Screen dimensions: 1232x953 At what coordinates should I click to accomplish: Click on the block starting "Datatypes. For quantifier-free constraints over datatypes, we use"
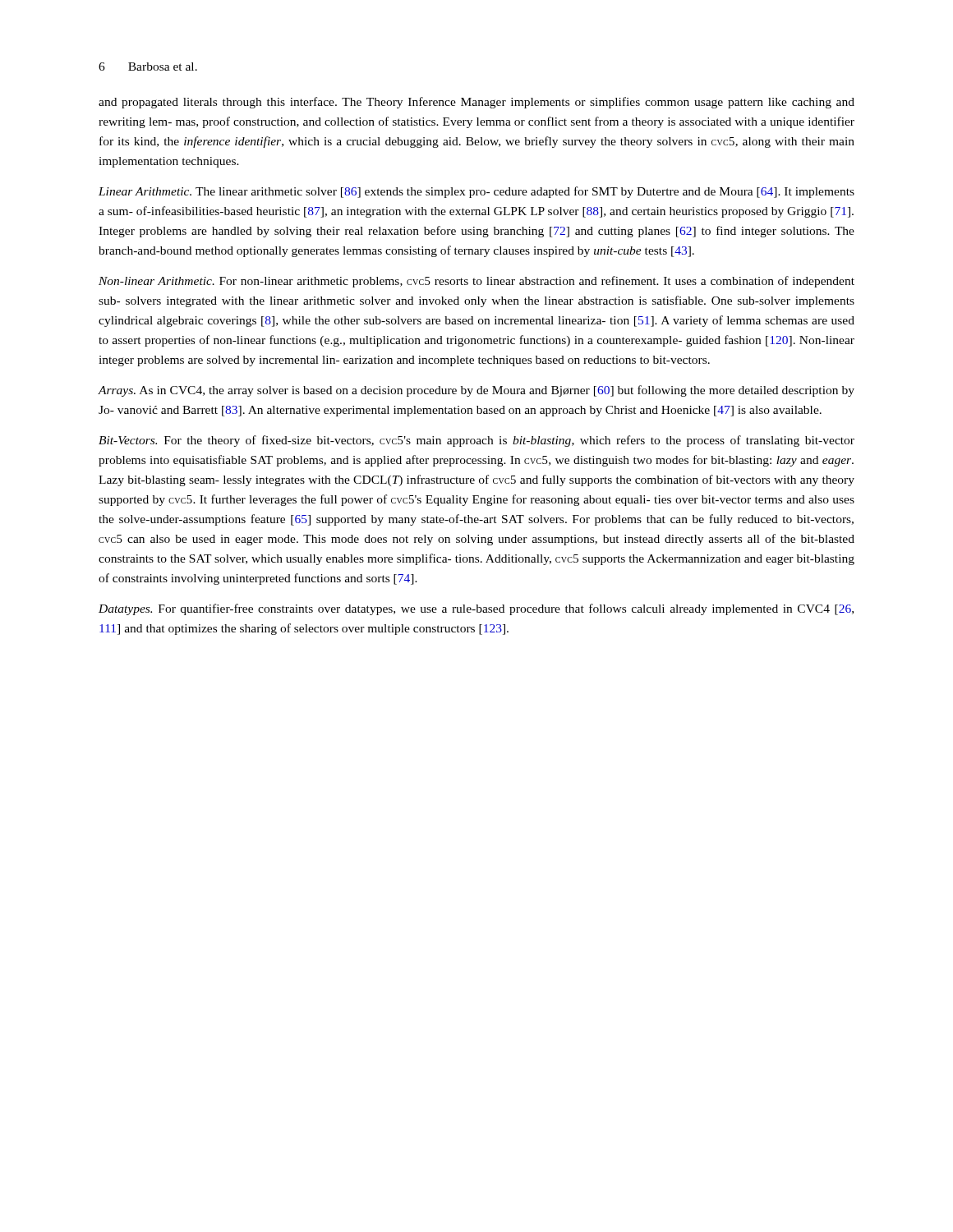tap(476, 619)
